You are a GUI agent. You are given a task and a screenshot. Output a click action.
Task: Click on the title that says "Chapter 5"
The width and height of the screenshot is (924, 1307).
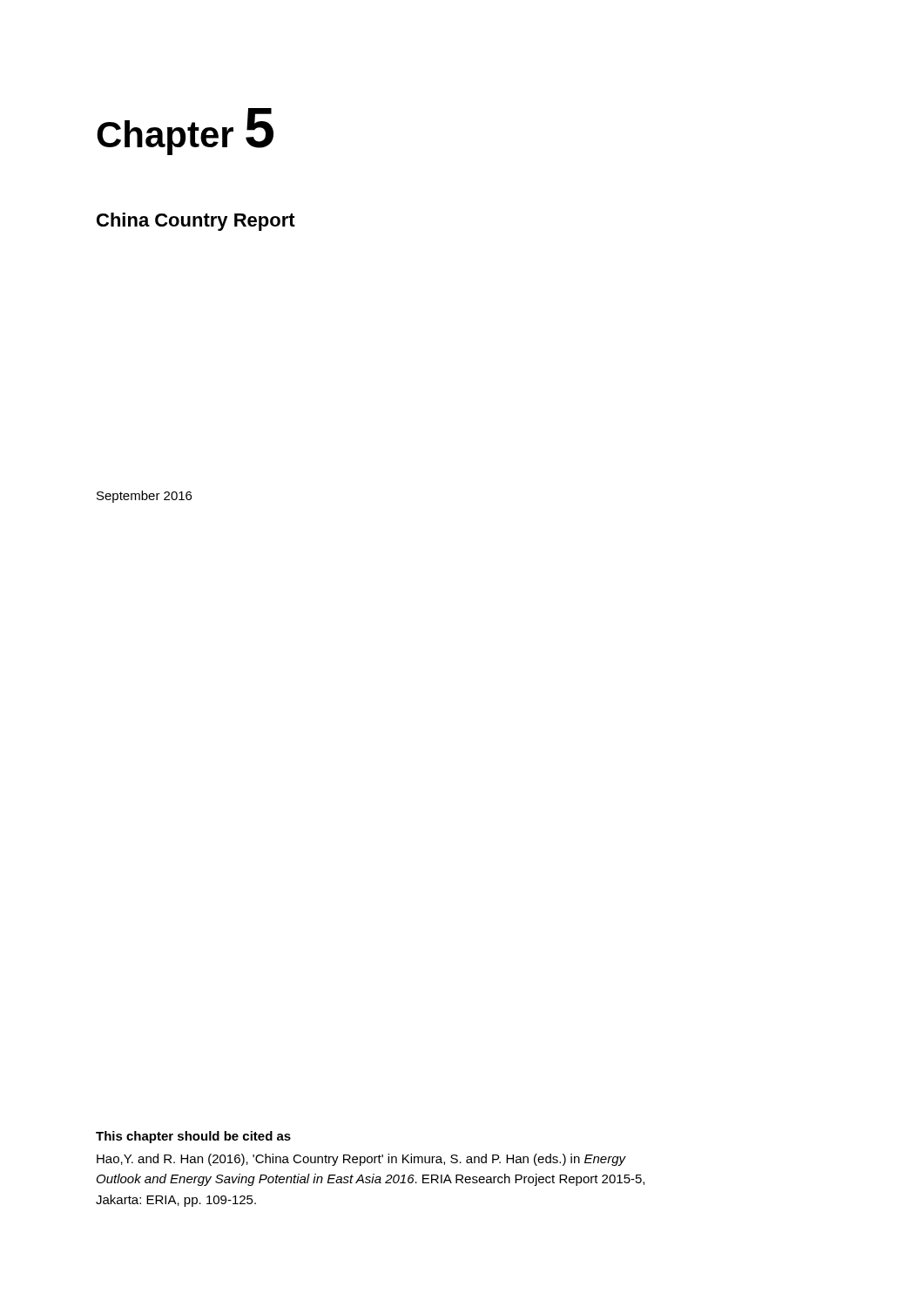coord(185,128)
